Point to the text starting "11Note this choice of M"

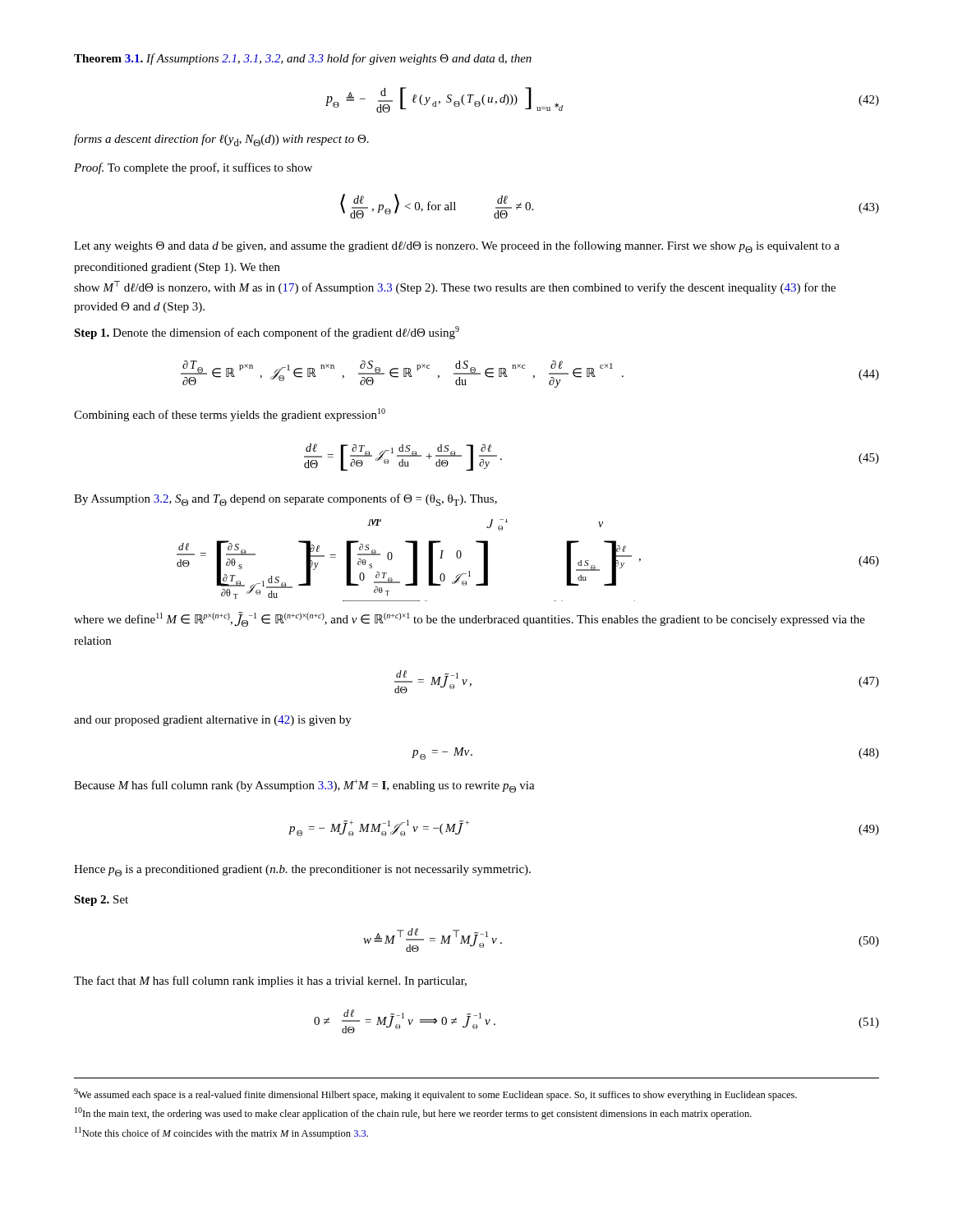[221, 1132]
